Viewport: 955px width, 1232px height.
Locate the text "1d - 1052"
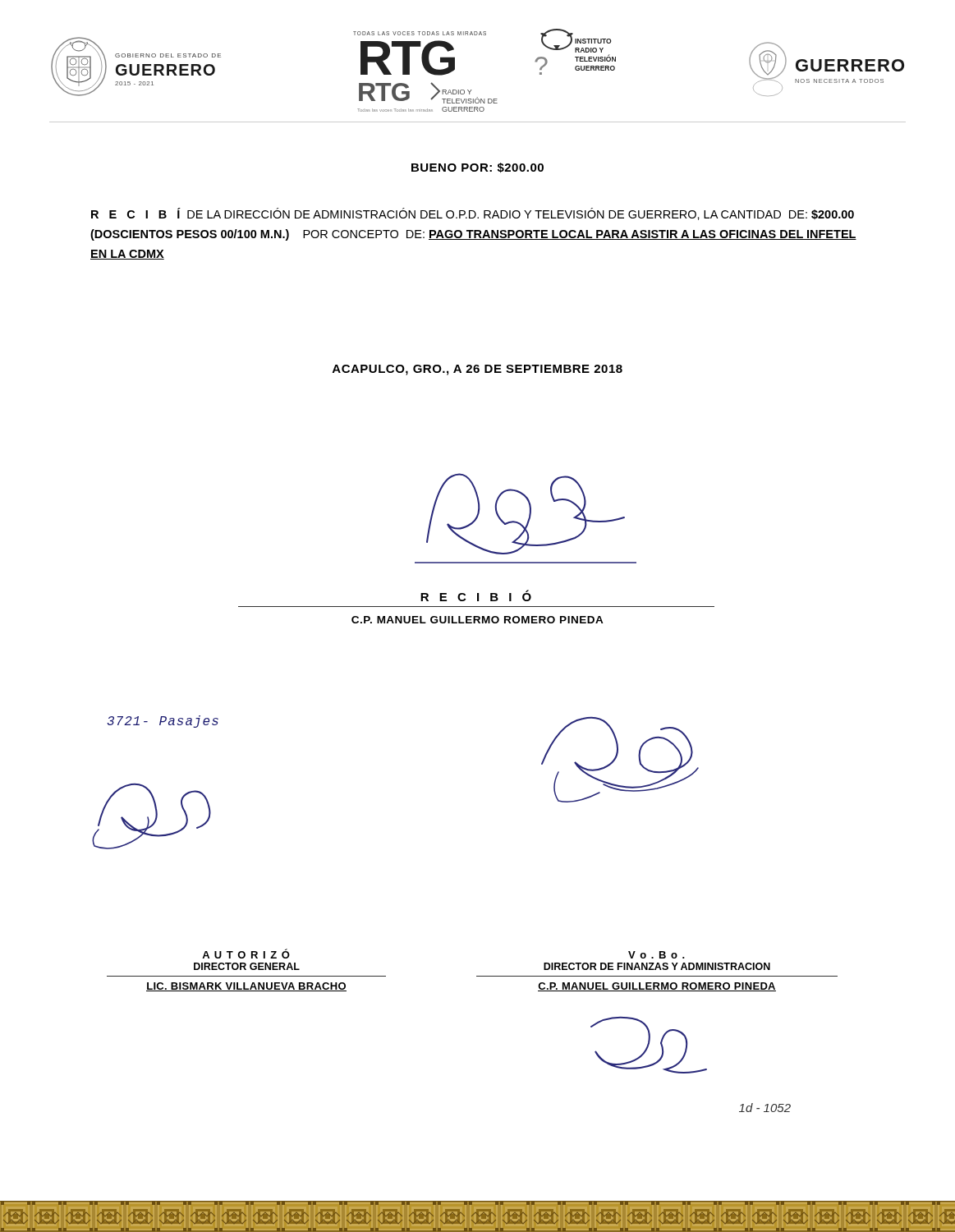coord(765,1108)
